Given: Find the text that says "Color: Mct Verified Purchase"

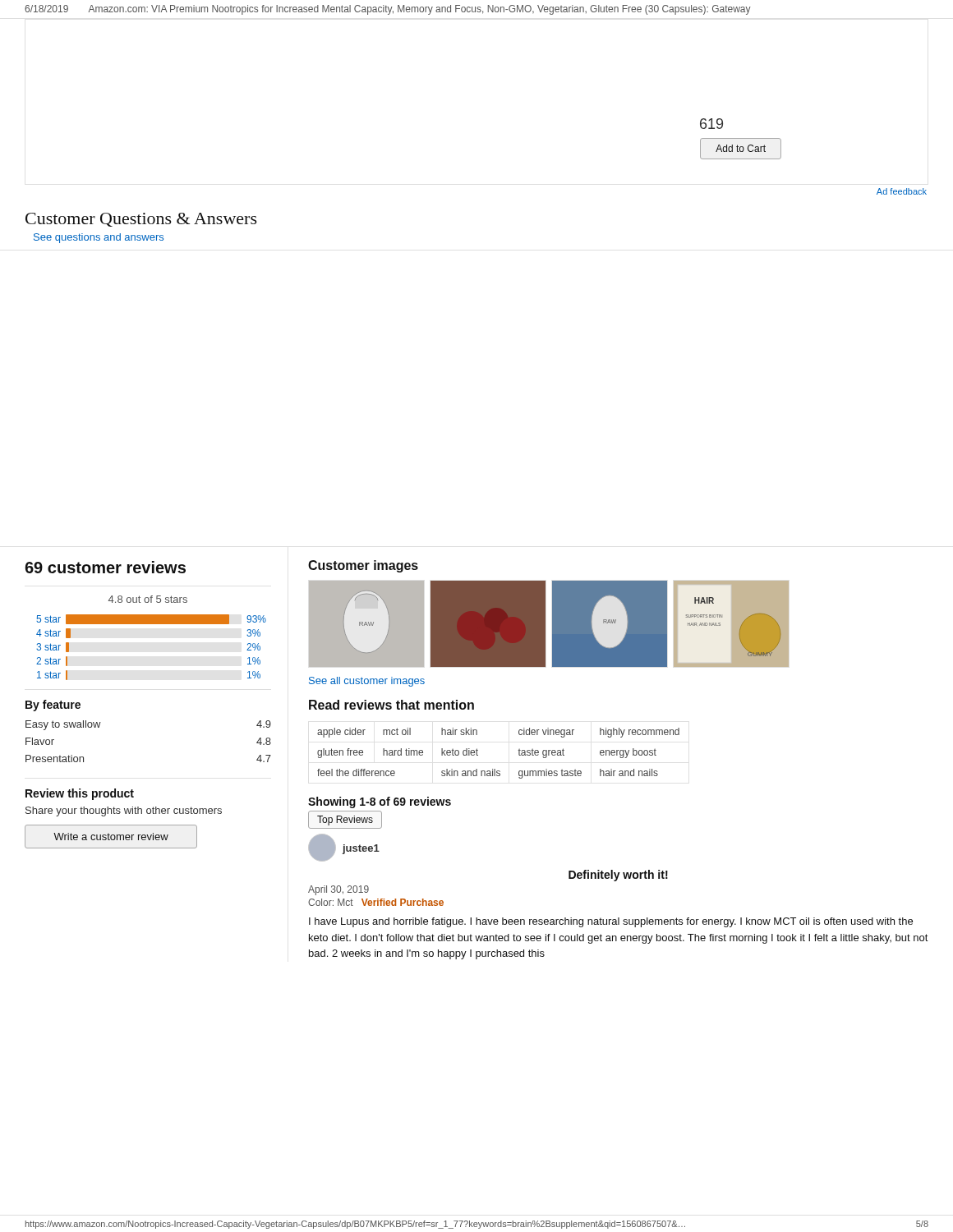Looking at the screenshot, I should [x=376, y=903].
